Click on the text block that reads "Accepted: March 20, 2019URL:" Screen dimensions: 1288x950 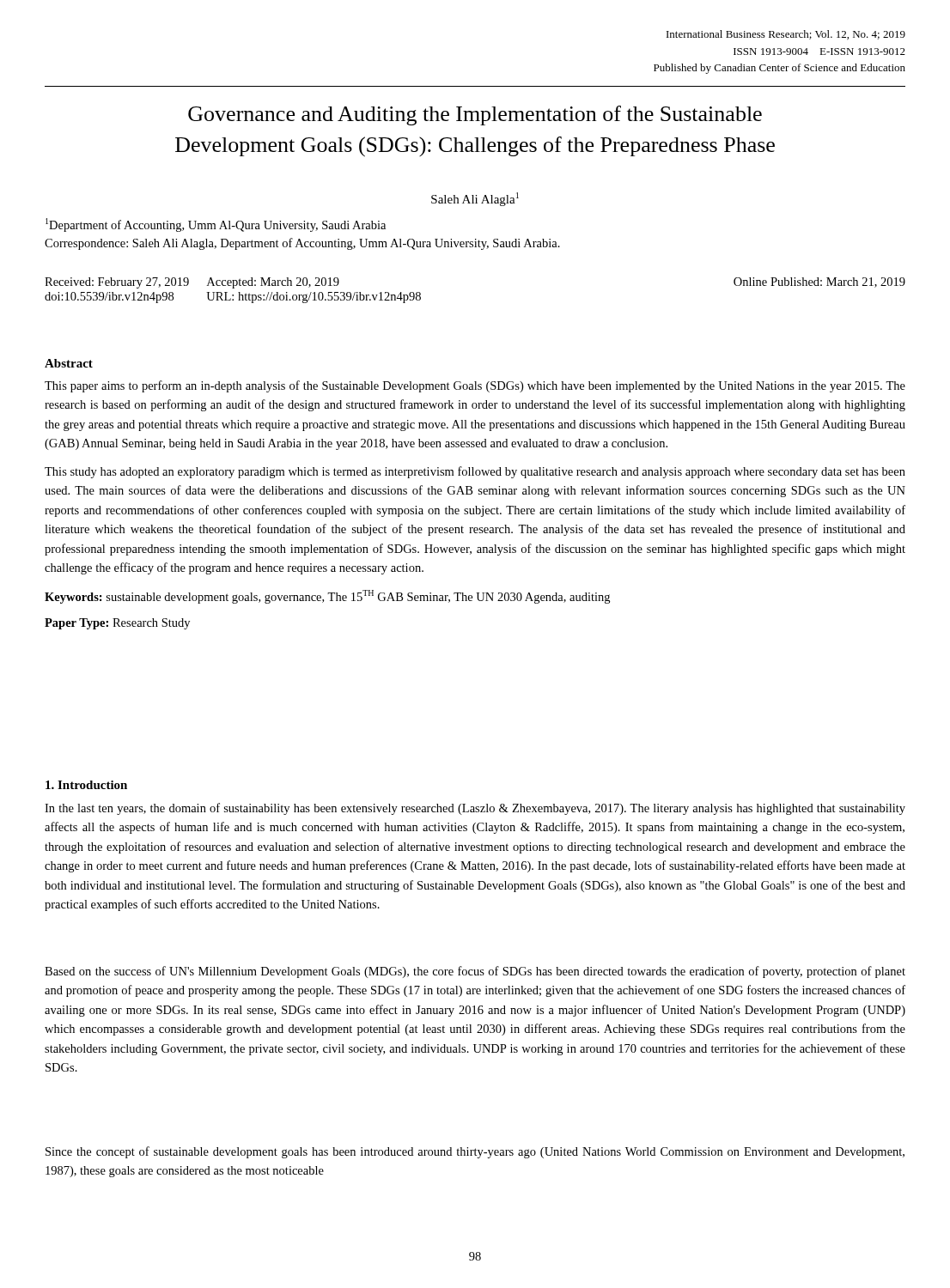click(x=314, y=289)
